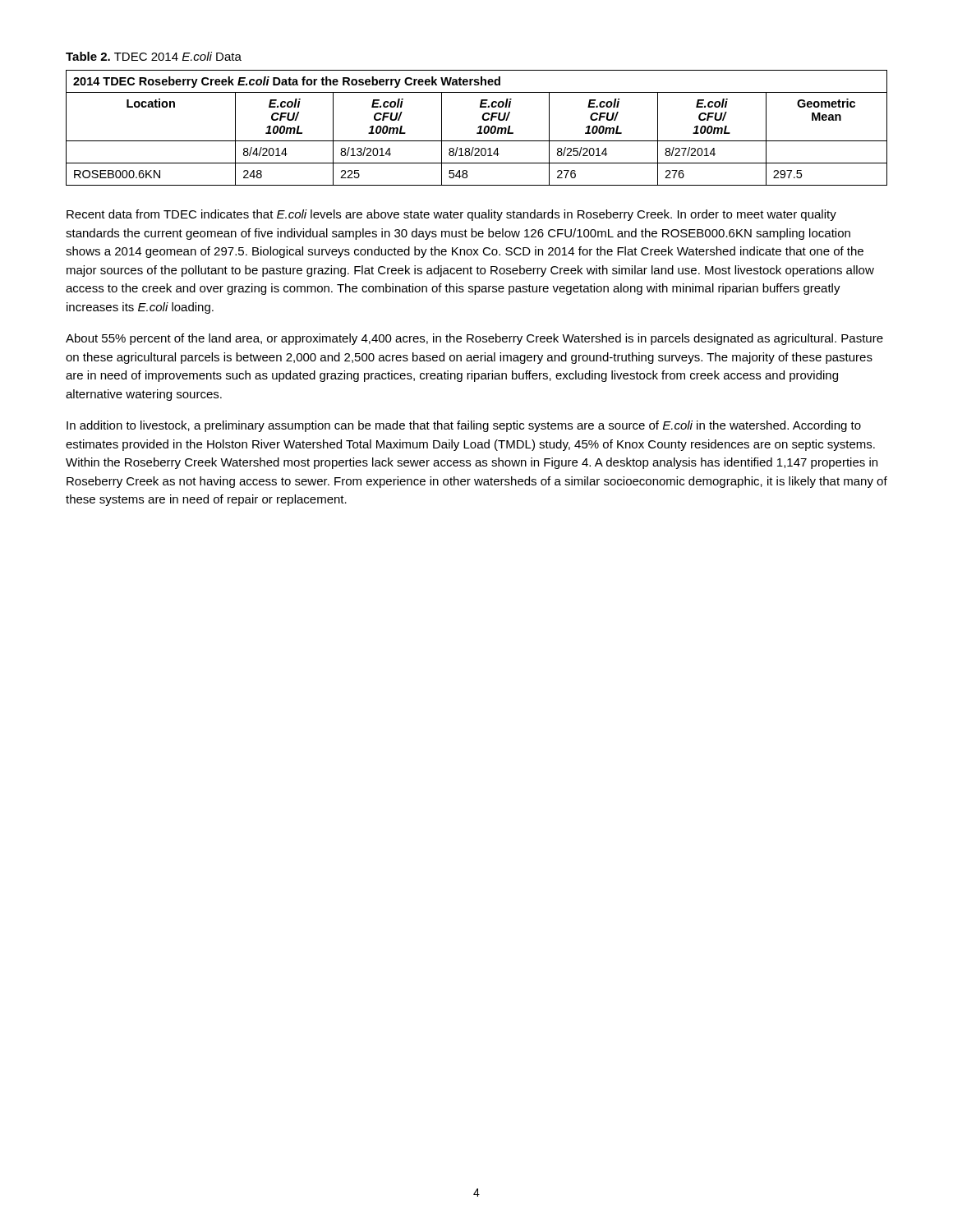Point to the passage starting "In addition to livestock, a preliminary"

pyautogui.click(x=476, y=462)
